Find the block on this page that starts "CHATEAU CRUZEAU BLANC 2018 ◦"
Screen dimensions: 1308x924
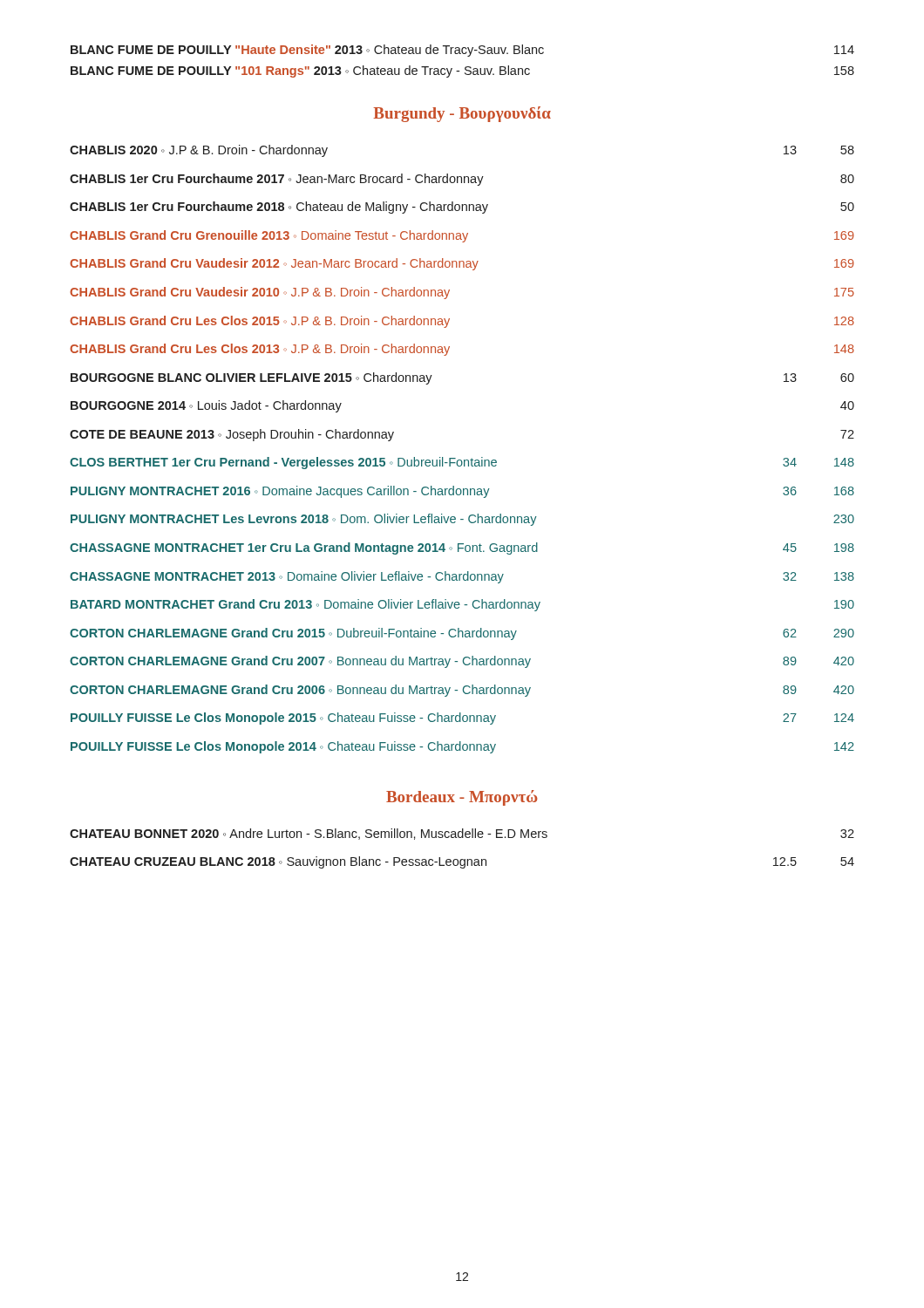[462, 862]
